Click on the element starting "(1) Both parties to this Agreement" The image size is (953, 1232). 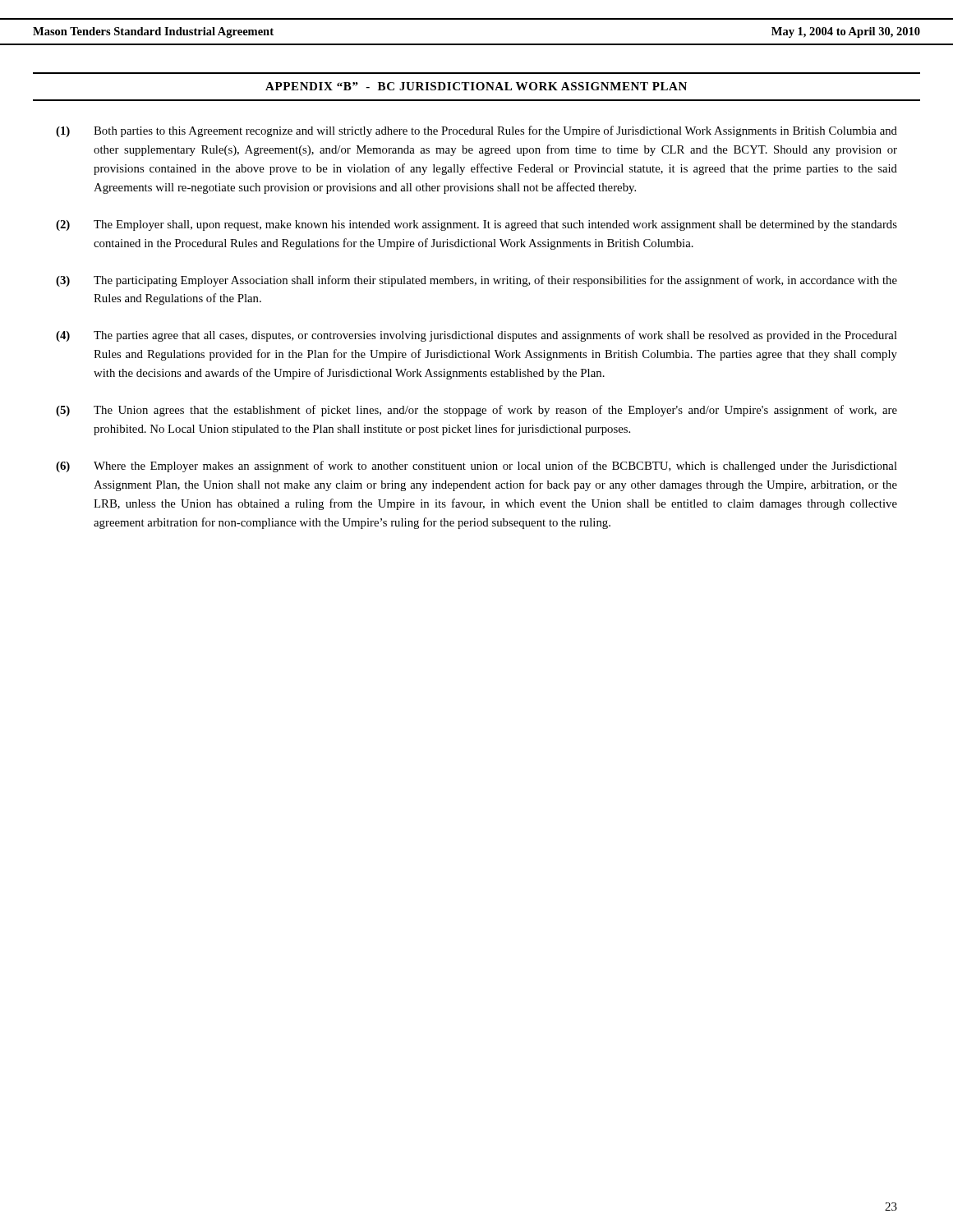point(476,159)
